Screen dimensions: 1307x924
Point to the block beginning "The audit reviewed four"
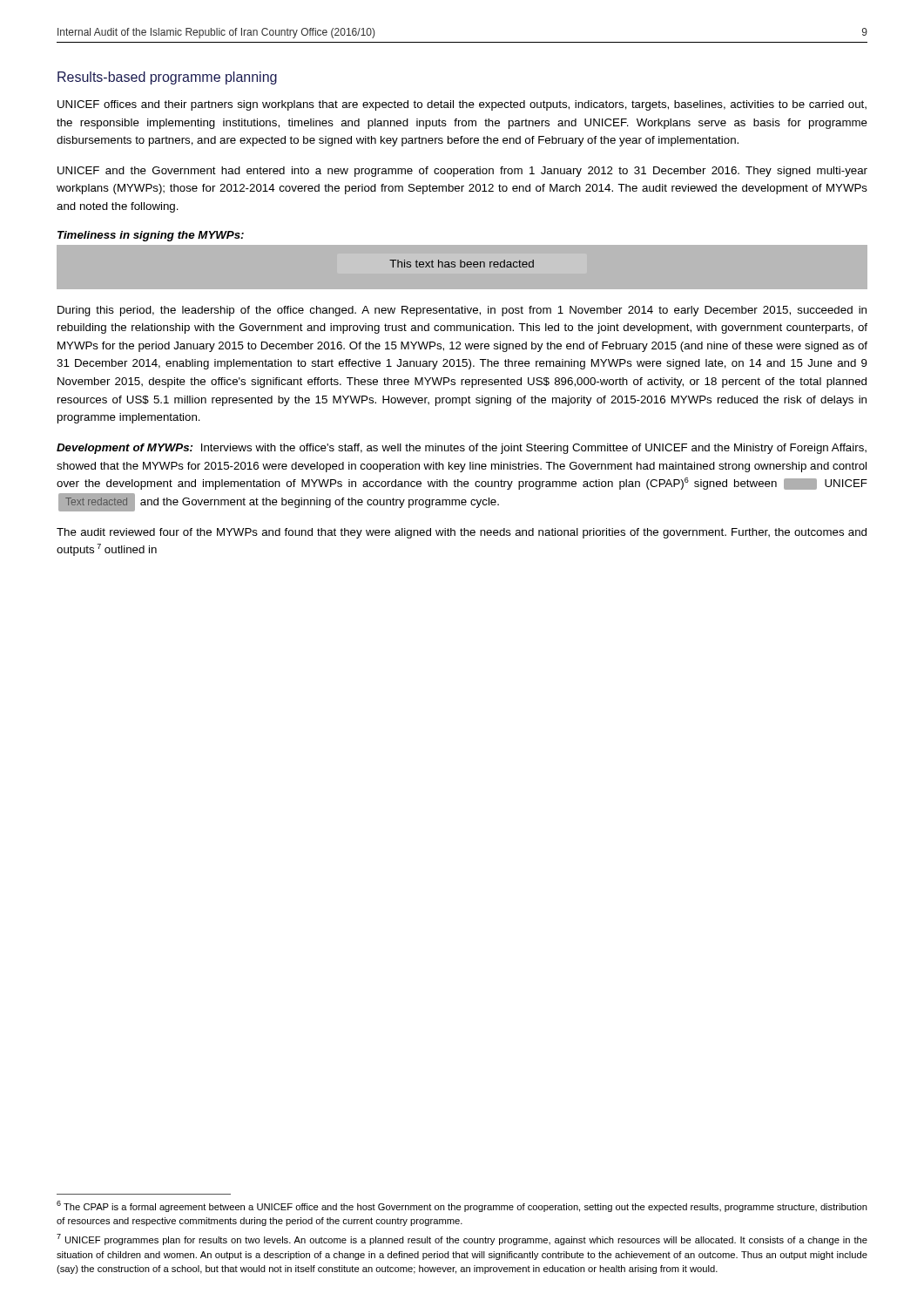(x=462, y=541)
